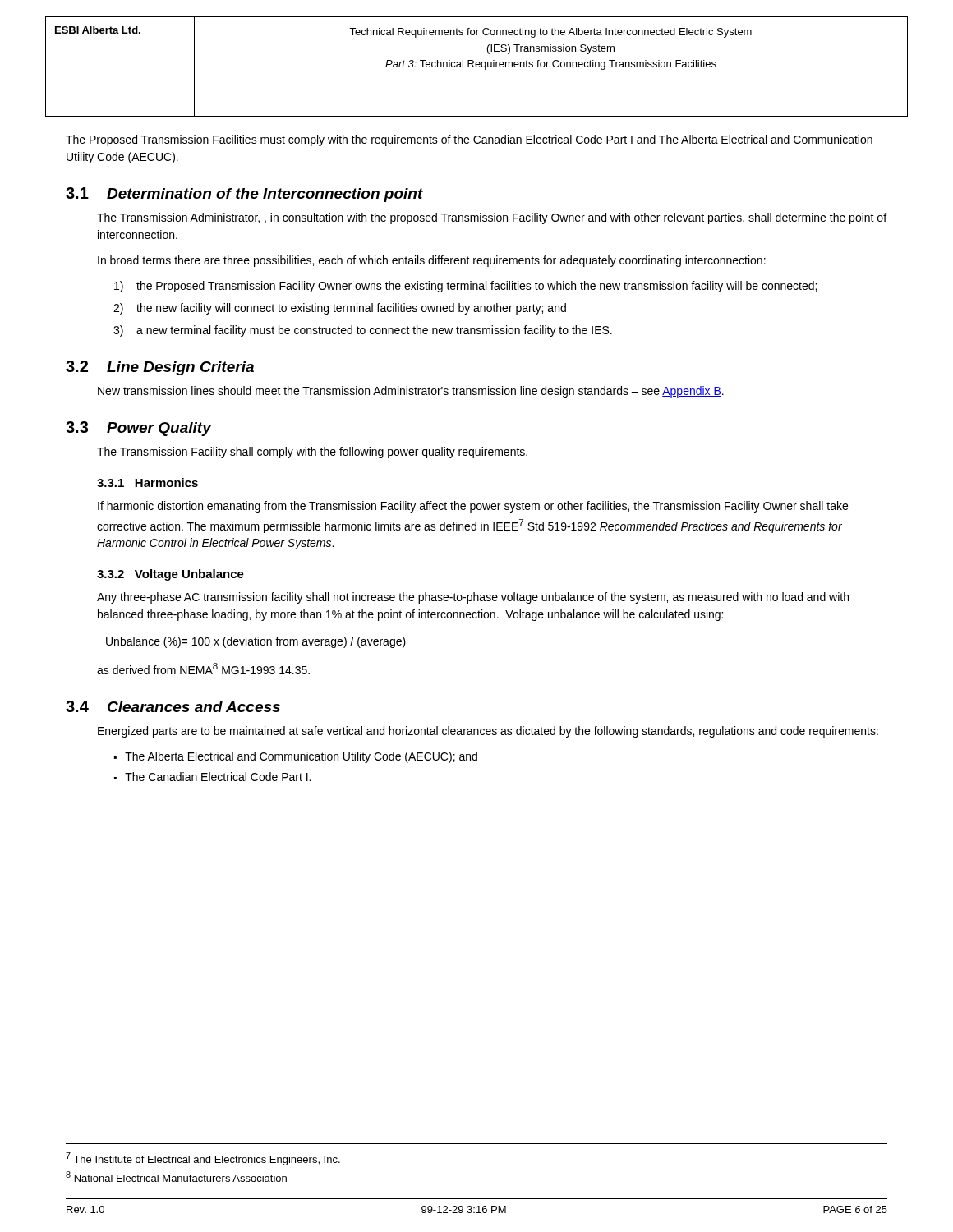Find the list item containing "The Canadian Electrical Code Part I."
This screenshot has height=1232, width=953.
coord(218,777)
